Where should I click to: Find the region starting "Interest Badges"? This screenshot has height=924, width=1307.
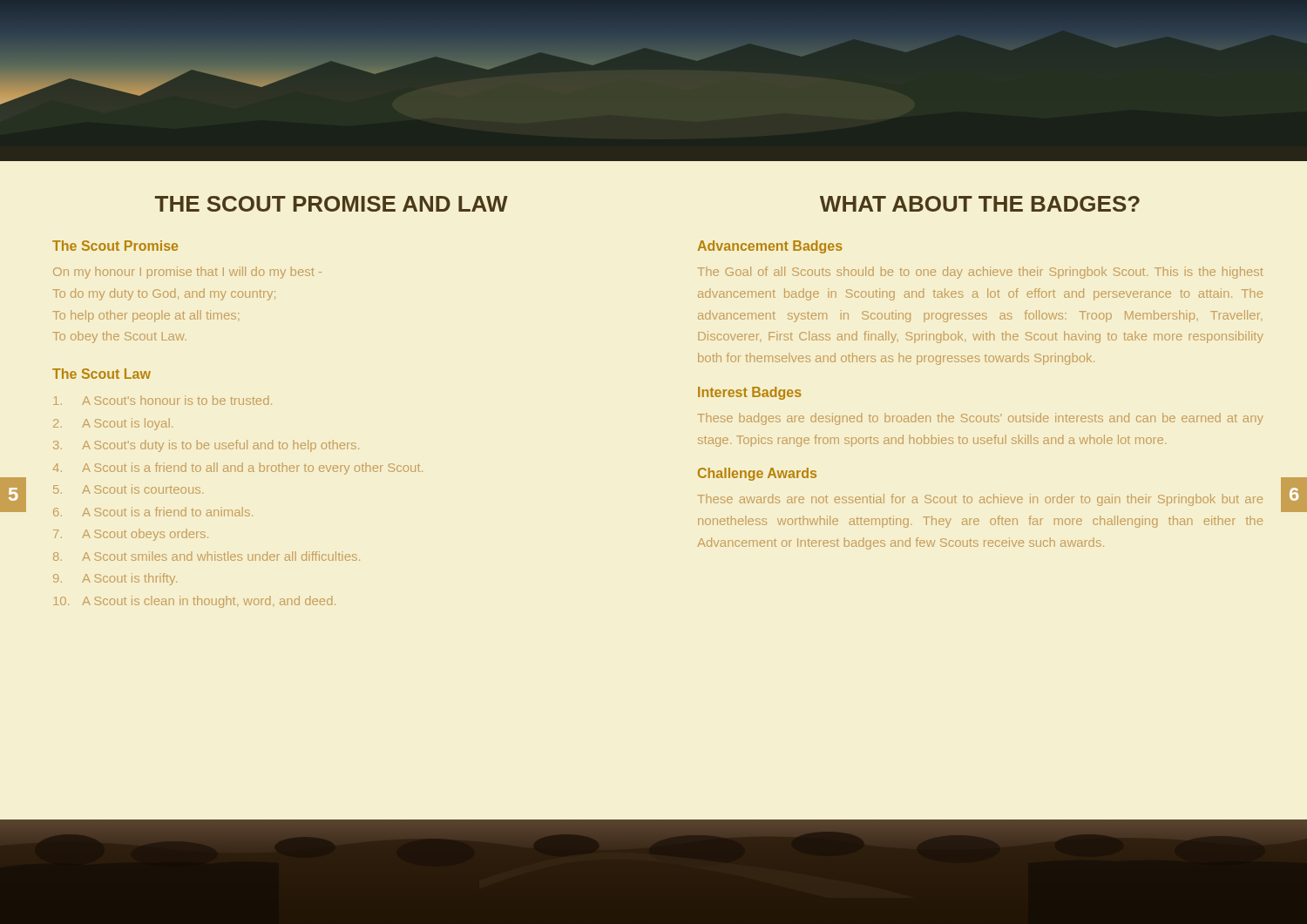coord(749,392)
